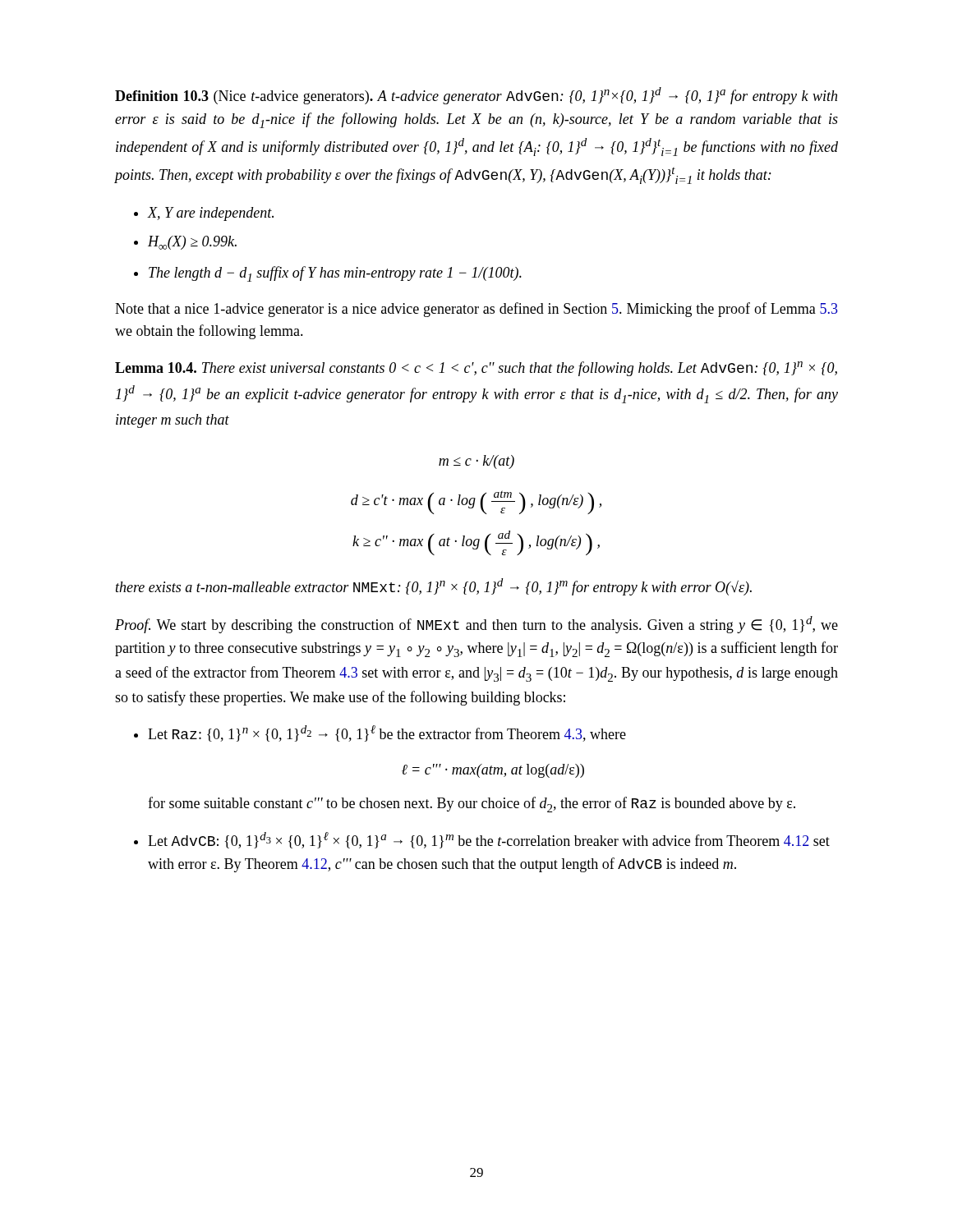This screenshot has height=1232, width=953.
Task: Find the text block containing "Definition 10.3 (Nice t-advice generators)."
Action: click(x=476, y=135)
